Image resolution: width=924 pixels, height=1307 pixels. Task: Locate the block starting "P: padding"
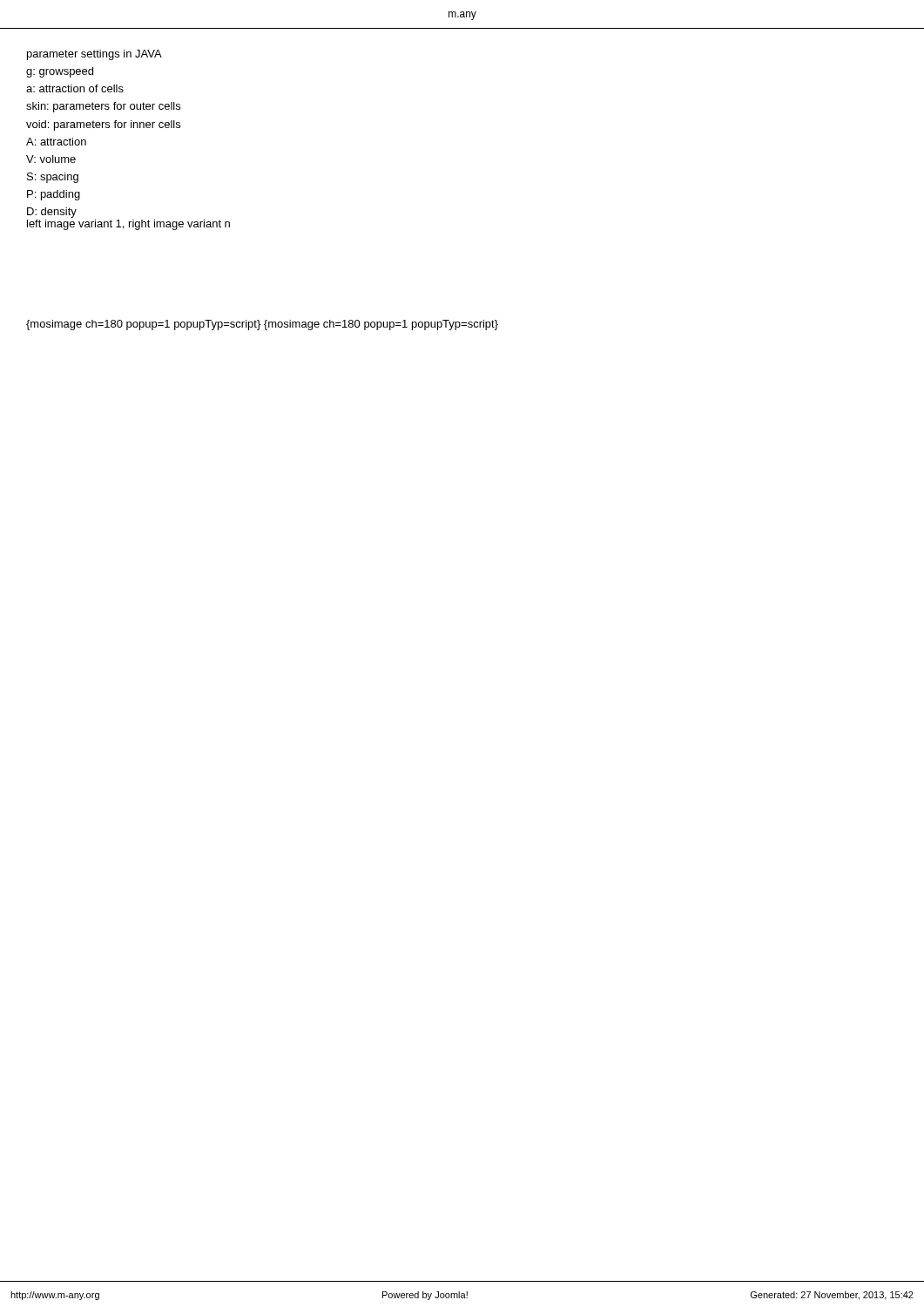pos(53,194)
